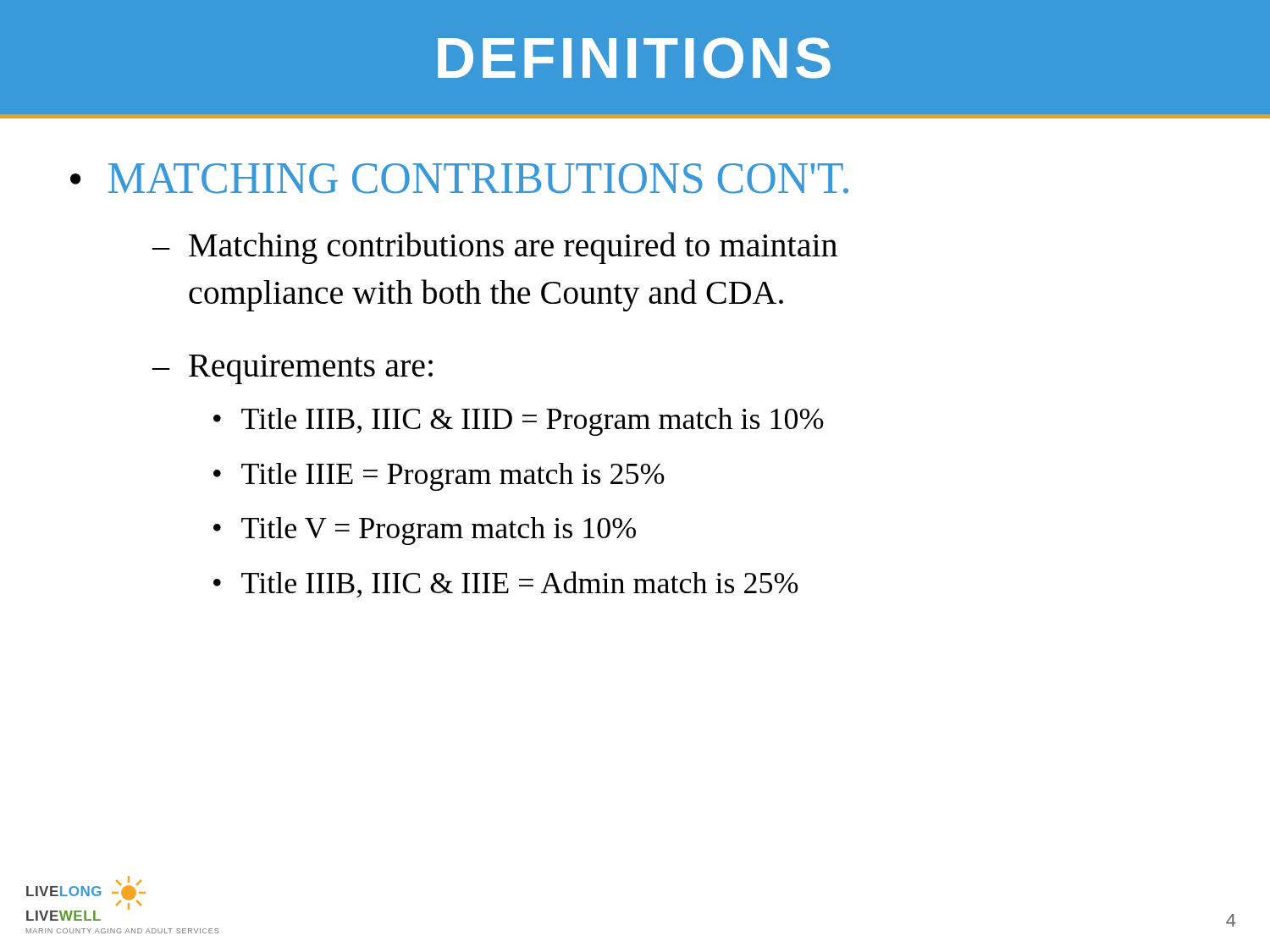Find "• MATCHING CONTRIBUTIONS CON'T." on this page
This screenshot has width=1270, height=952.
pyautogui.click(x=460, y=179)
